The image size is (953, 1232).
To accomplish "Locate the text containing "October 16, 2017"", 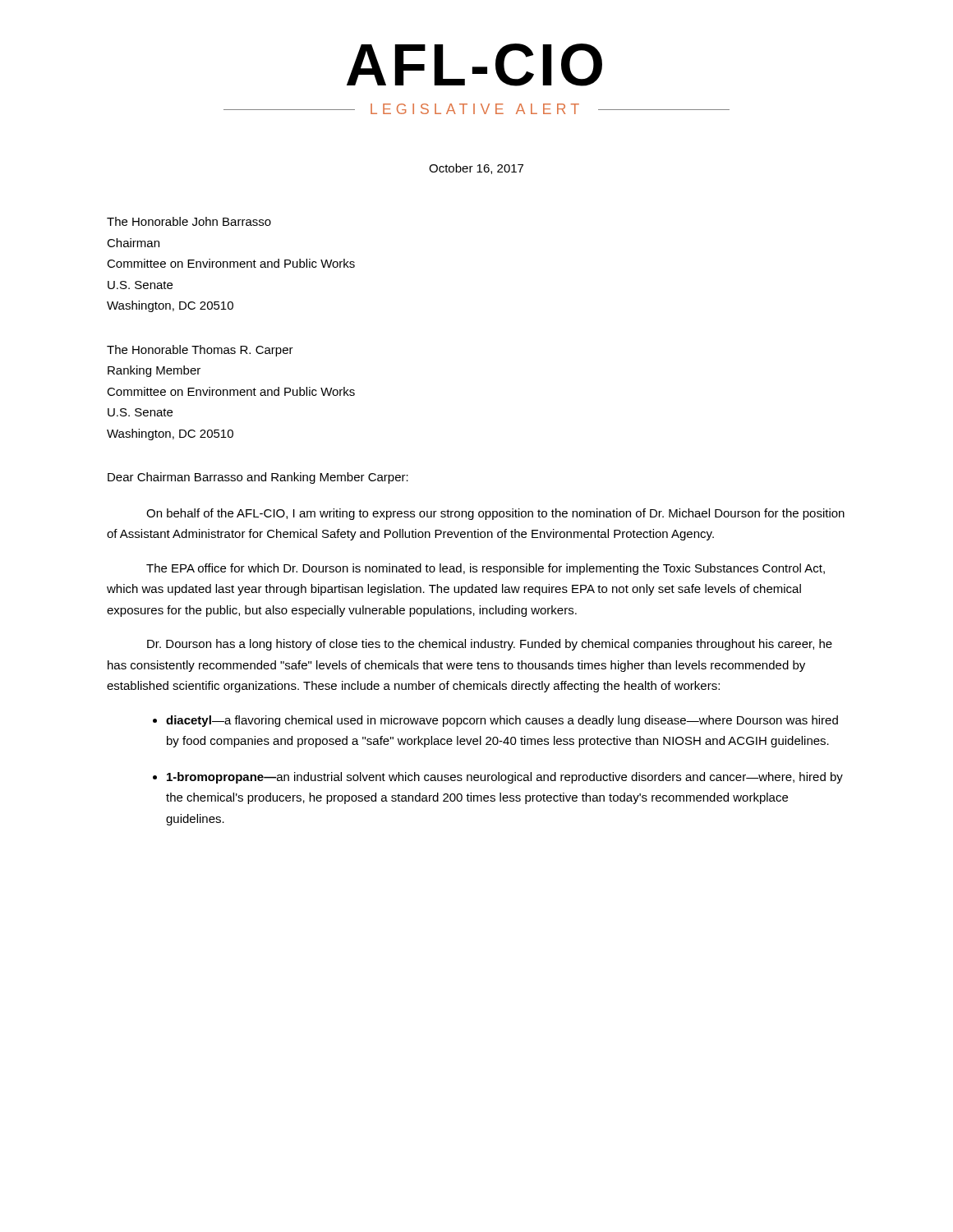I will [476, 168].
